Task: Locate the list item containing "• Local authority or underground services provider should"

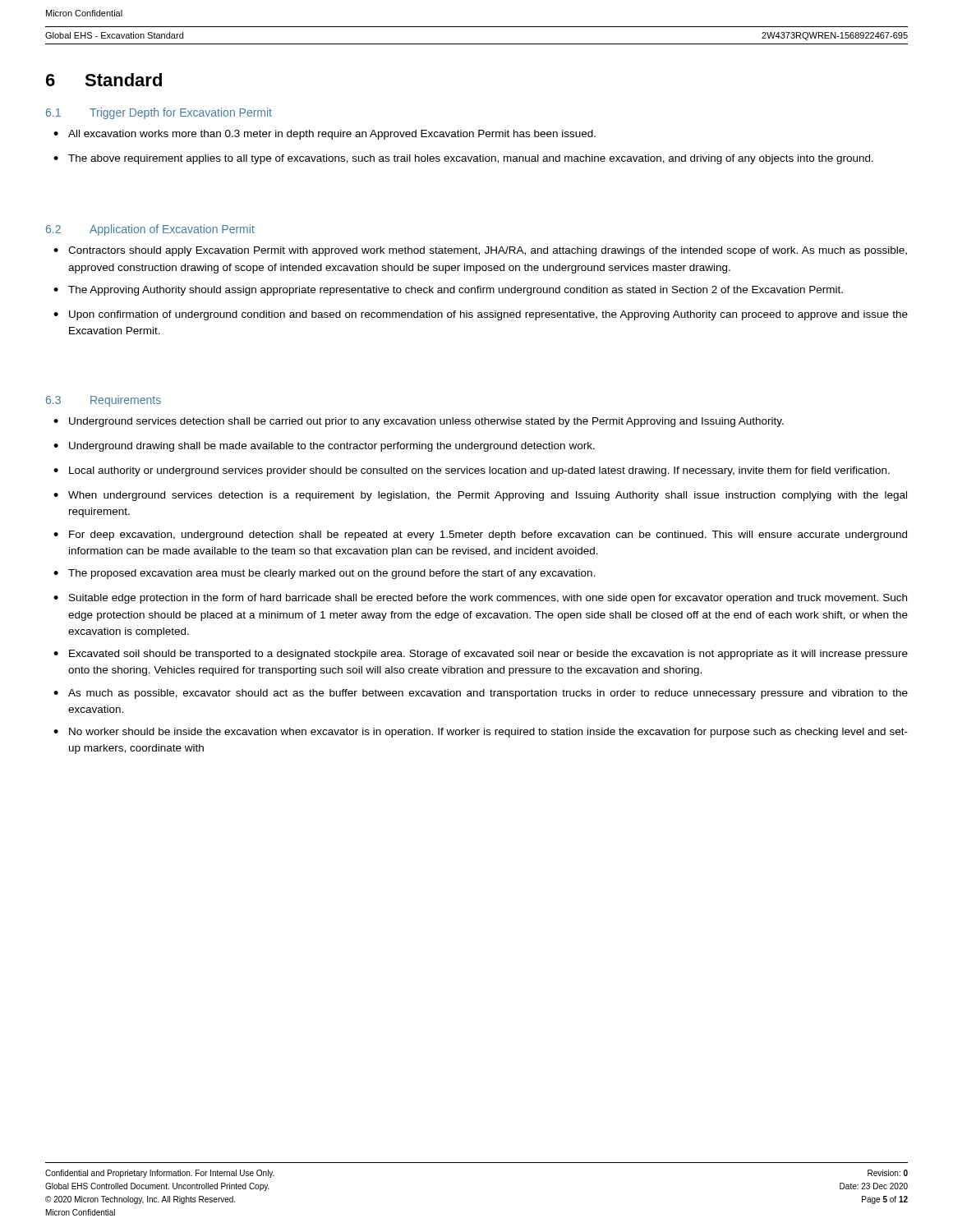Action: coord(481,472)
